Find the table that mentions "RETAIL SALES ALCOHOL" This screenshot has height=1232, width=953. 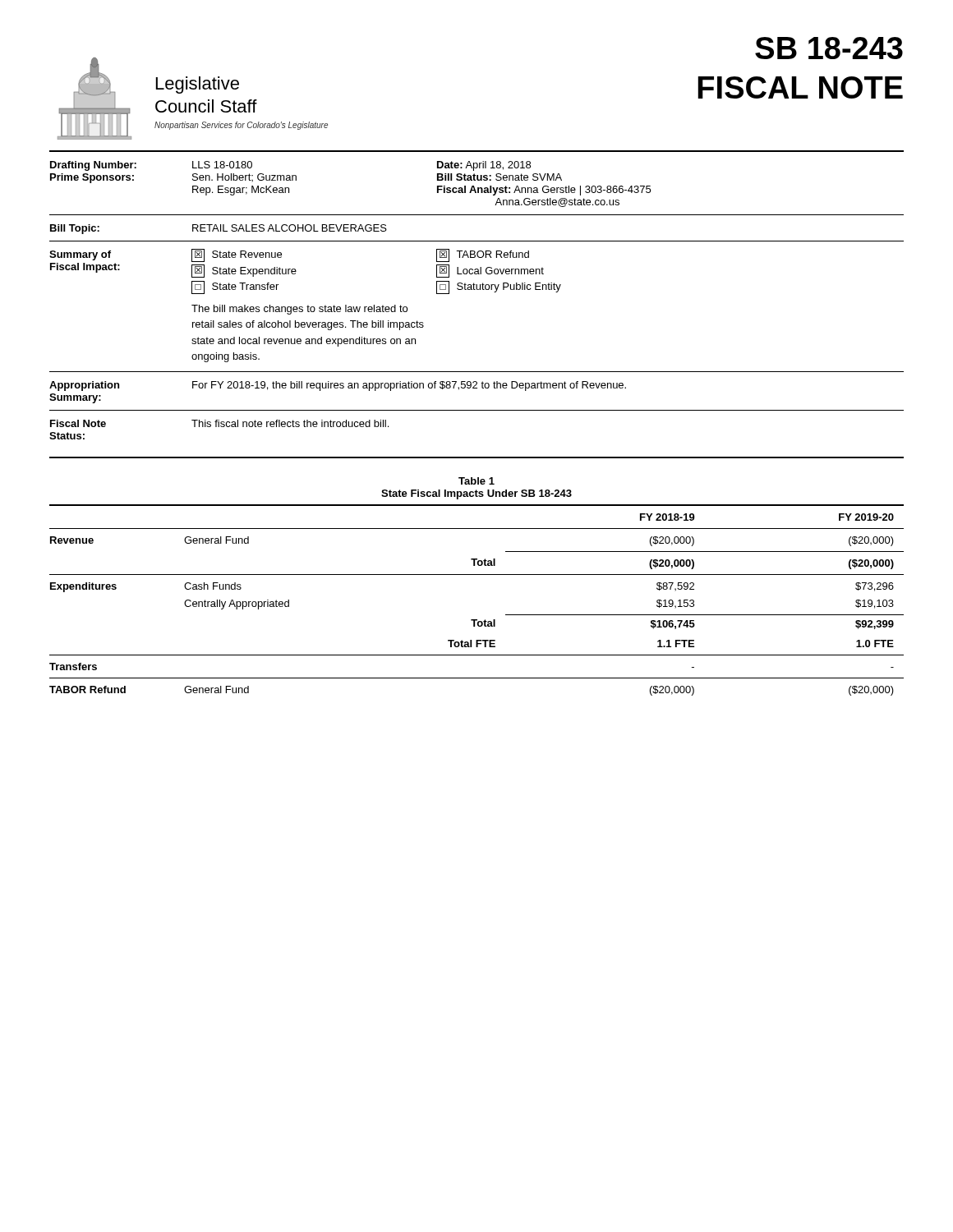coord(476,300)
